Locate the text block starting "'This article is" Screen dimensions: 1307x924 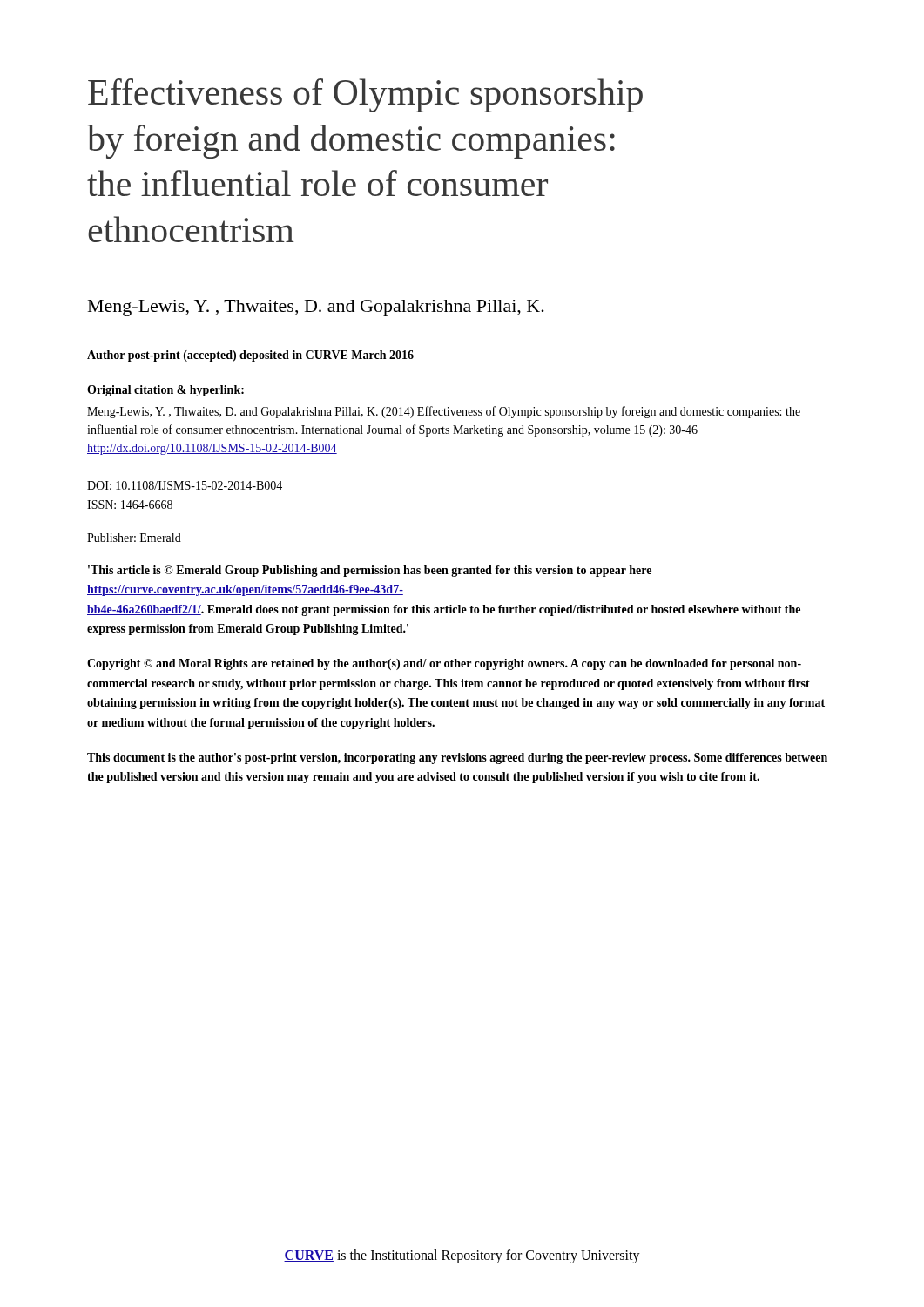[444, 599]
